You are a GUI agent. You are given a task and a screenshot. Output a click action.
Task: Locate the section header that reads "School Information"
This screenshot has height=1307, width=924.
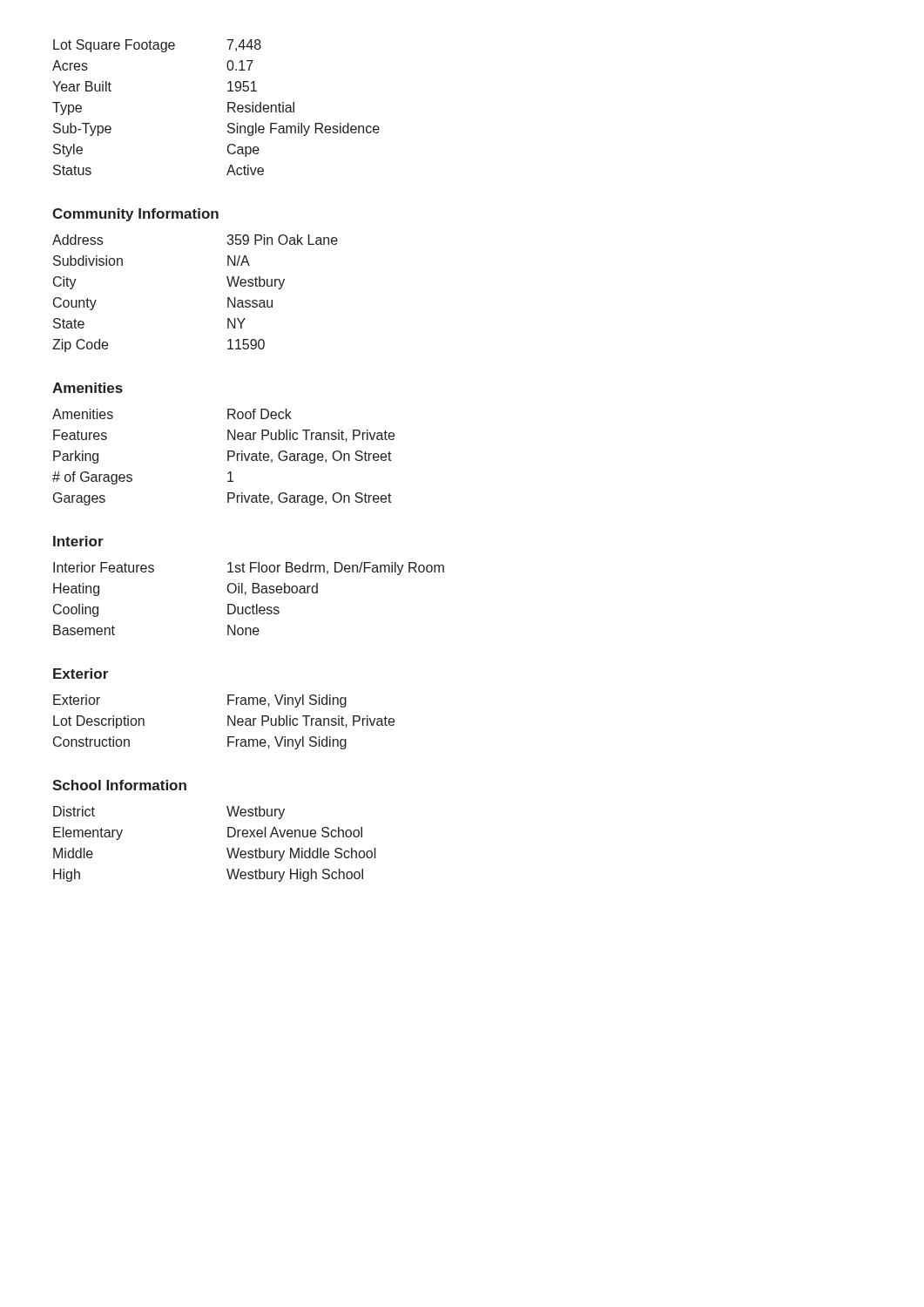pyautogui.click(x=120, y=786)
